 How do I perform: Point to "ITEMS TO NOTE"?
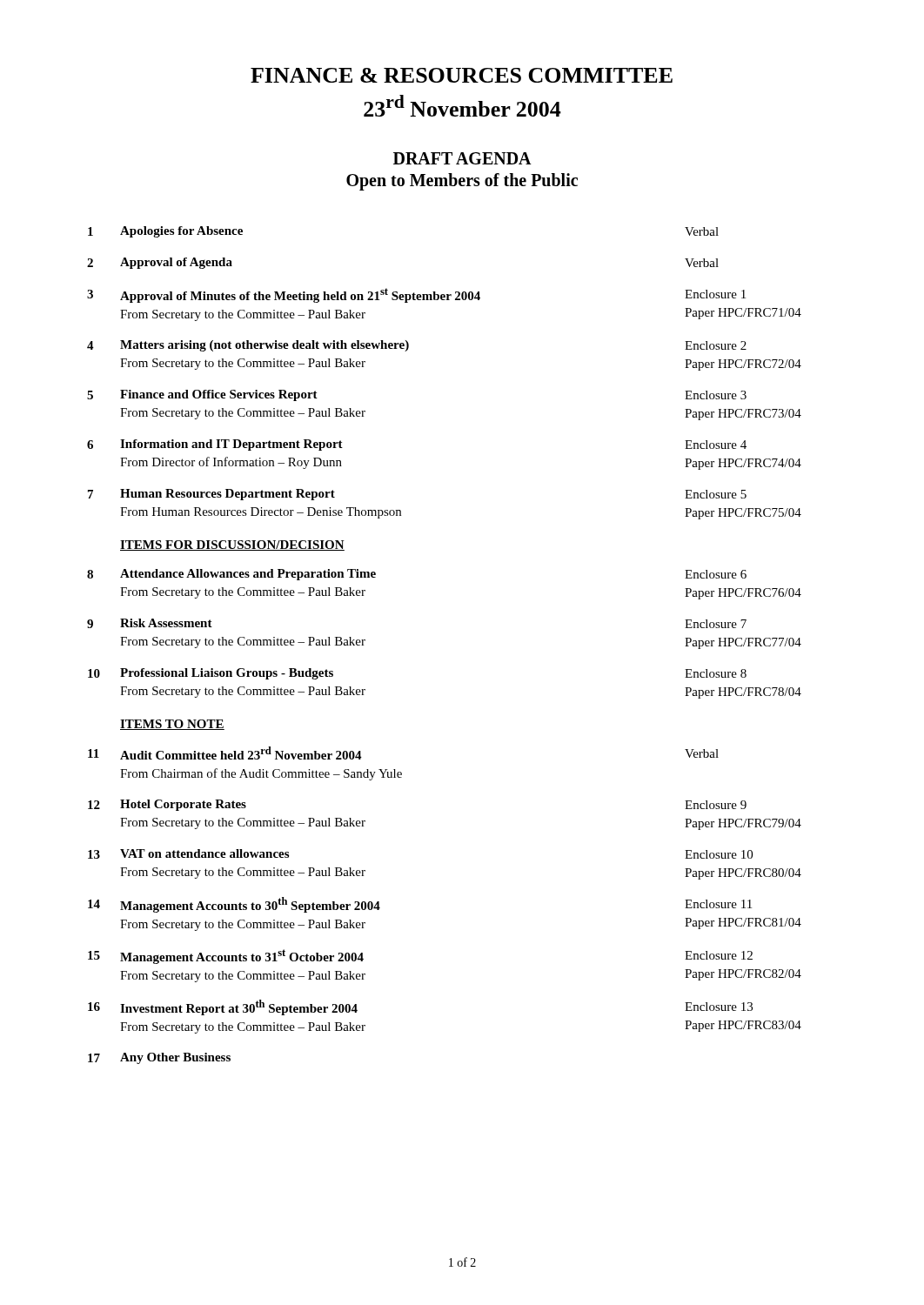(172, 724)
